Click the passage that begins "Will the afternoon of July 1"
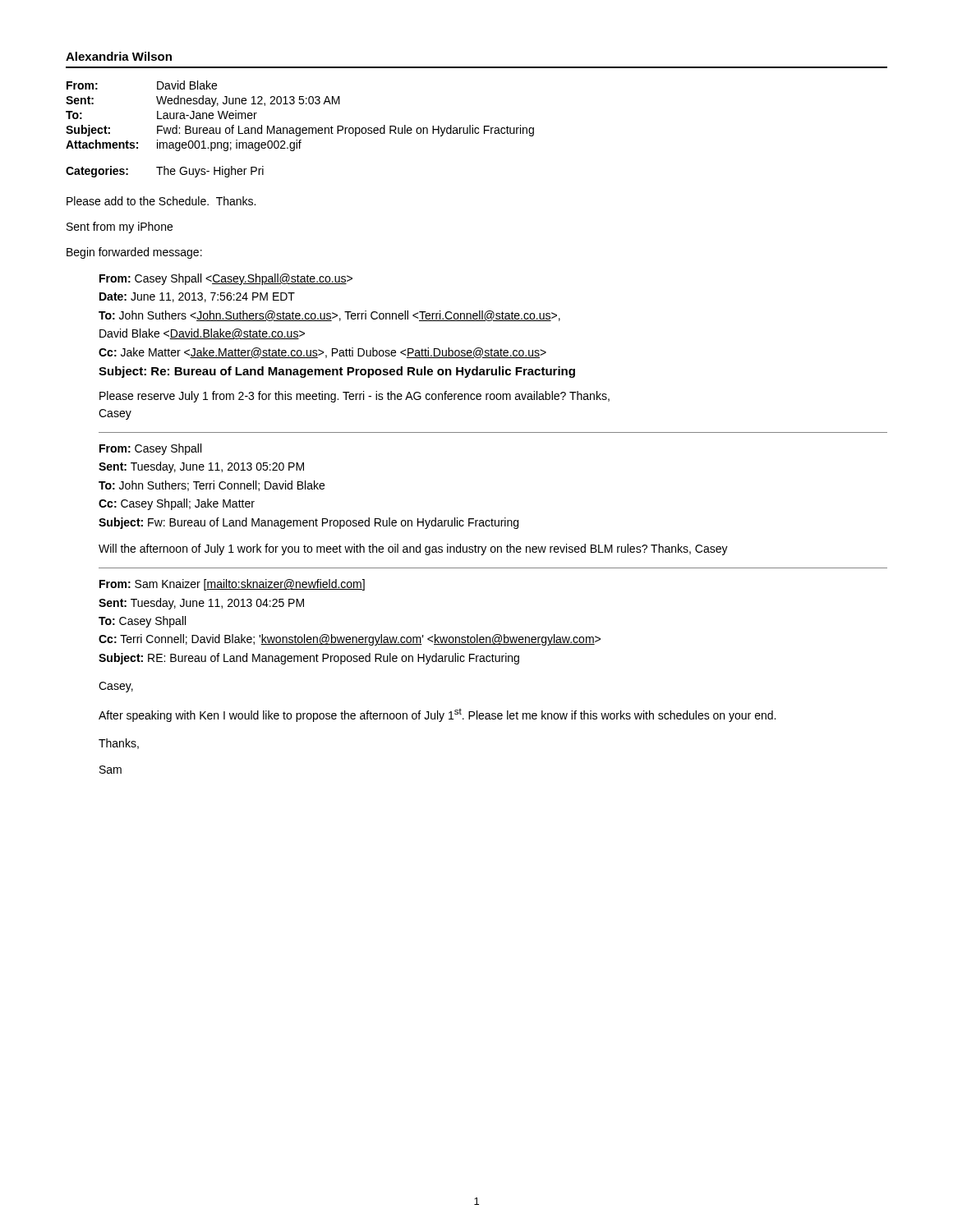This screenshot has height=1232, width=953. (413, 549)
